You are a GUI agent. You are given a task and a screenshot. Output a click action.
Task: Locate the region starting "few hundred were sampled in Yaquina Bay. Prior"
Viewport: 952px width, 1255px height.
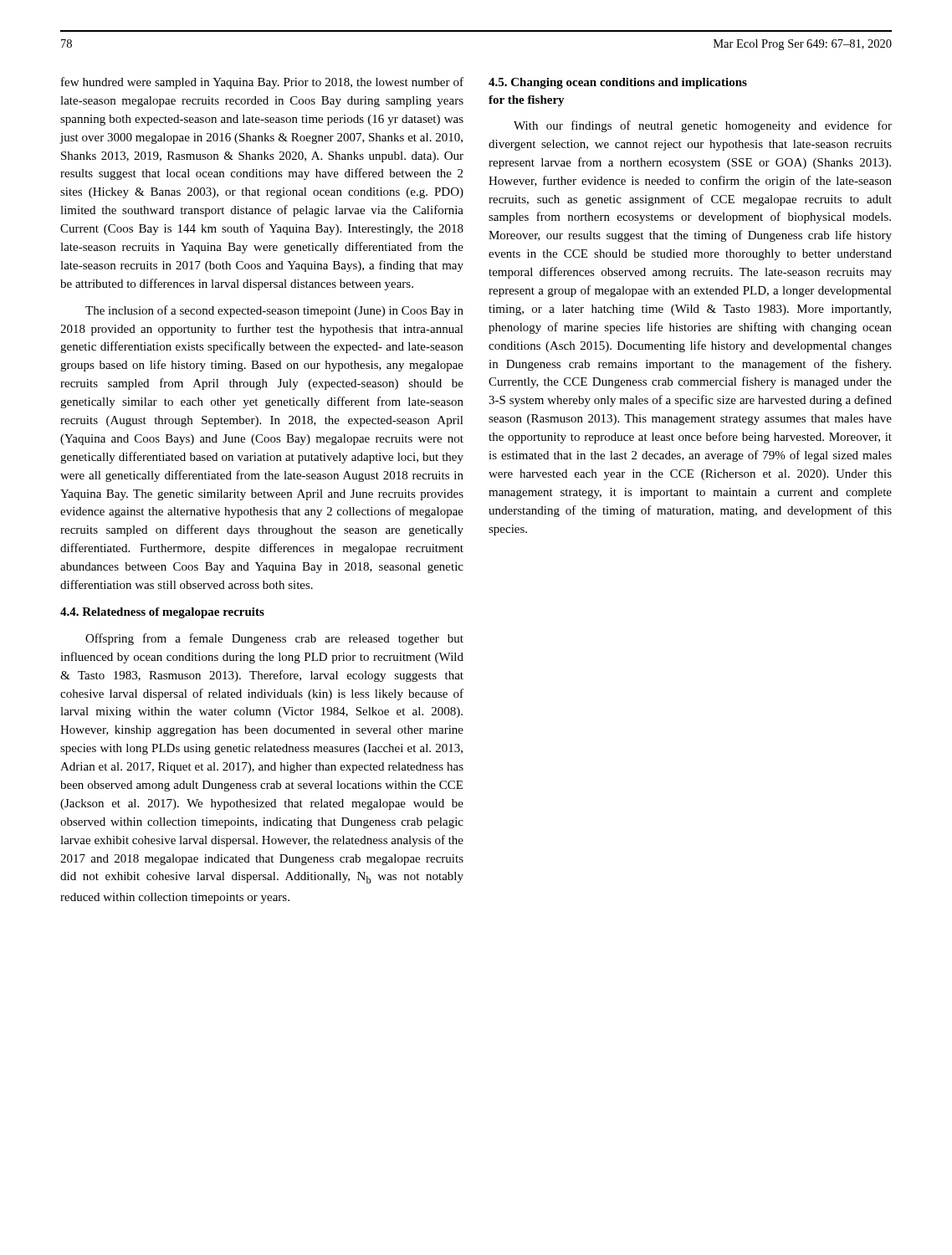262,184
